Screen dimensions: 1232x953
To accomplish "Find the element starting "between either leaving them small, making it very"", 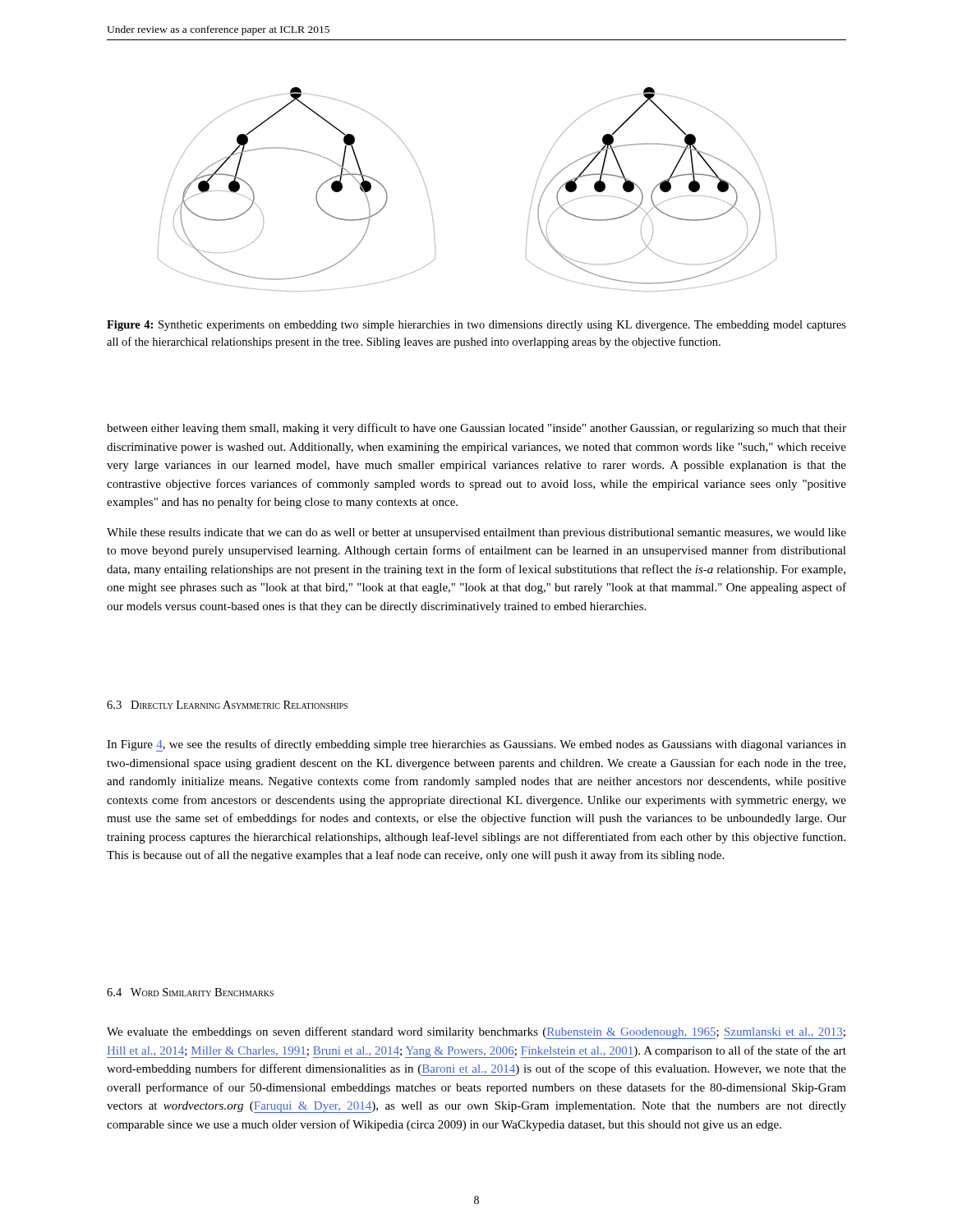I will click(476, 517).
